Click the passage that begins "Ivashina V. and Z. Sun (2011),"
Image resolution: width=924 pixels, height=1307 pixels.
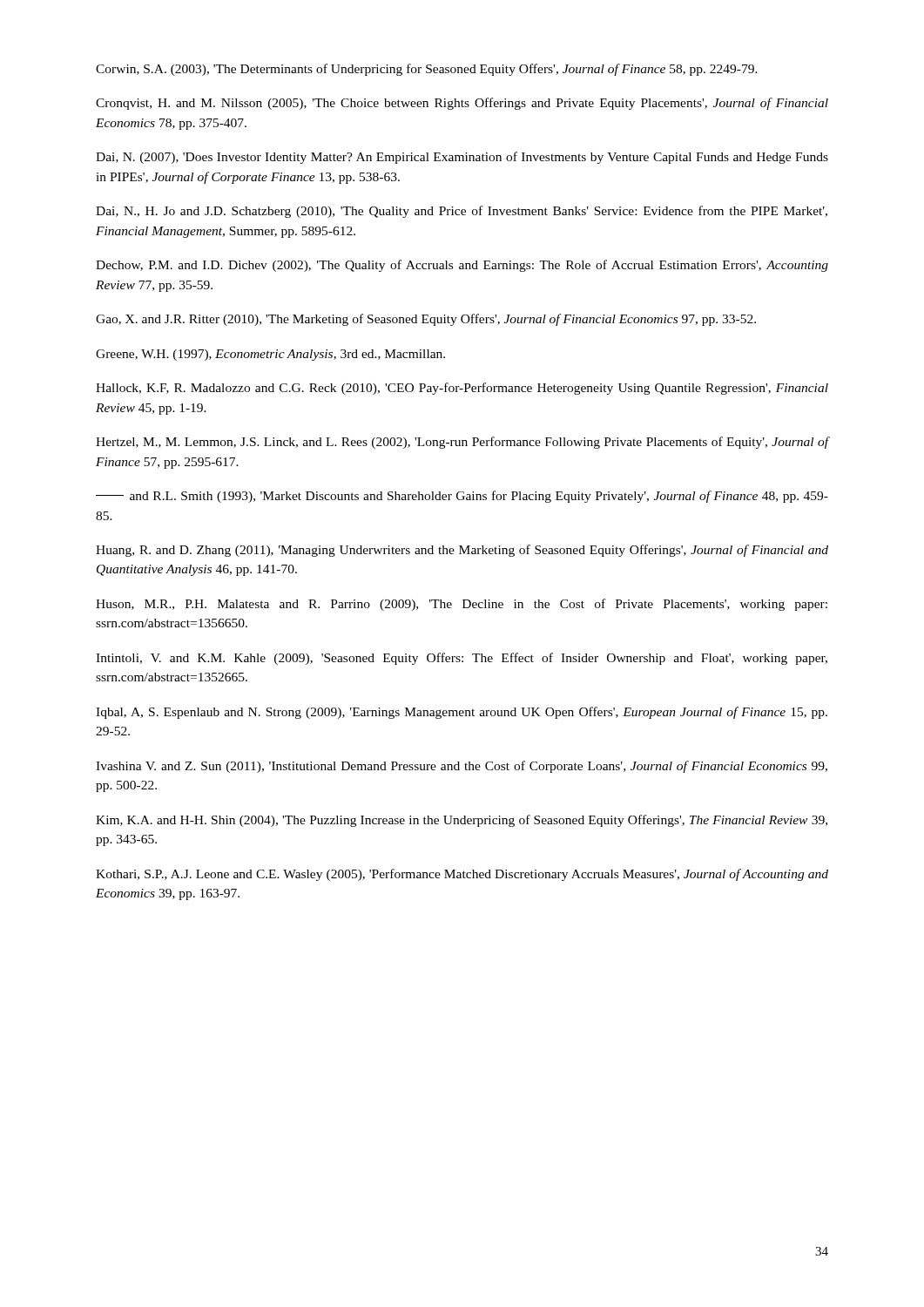click(x=462, y=775)
